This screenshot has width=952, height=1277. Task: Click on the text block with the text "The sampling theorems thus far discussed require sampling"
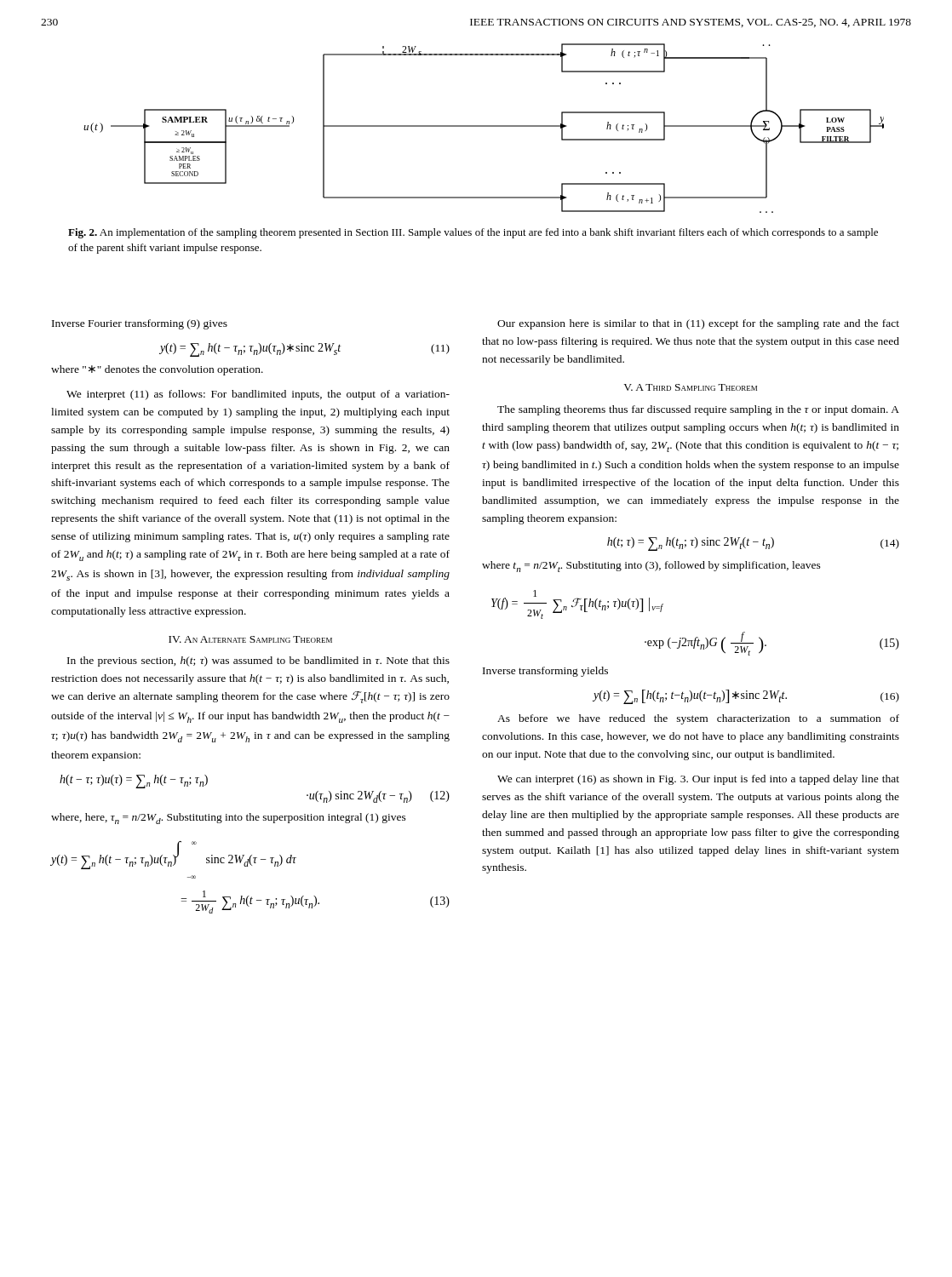691,463
